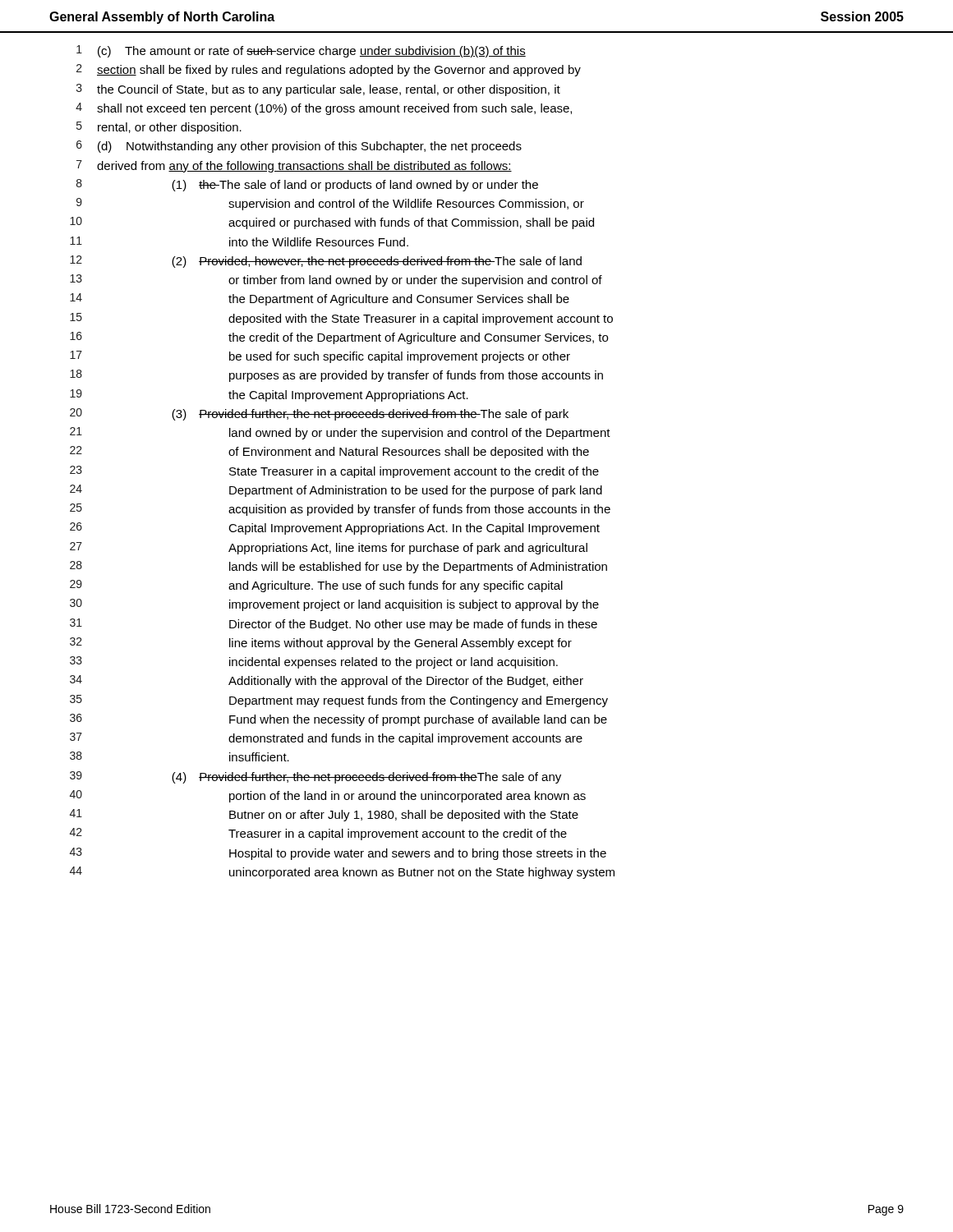This screenshot has width=953, height=1232.
Task: Find the list item that says "39 (4) Provided further, the net proceeds derived"
Action: [476, 824]
